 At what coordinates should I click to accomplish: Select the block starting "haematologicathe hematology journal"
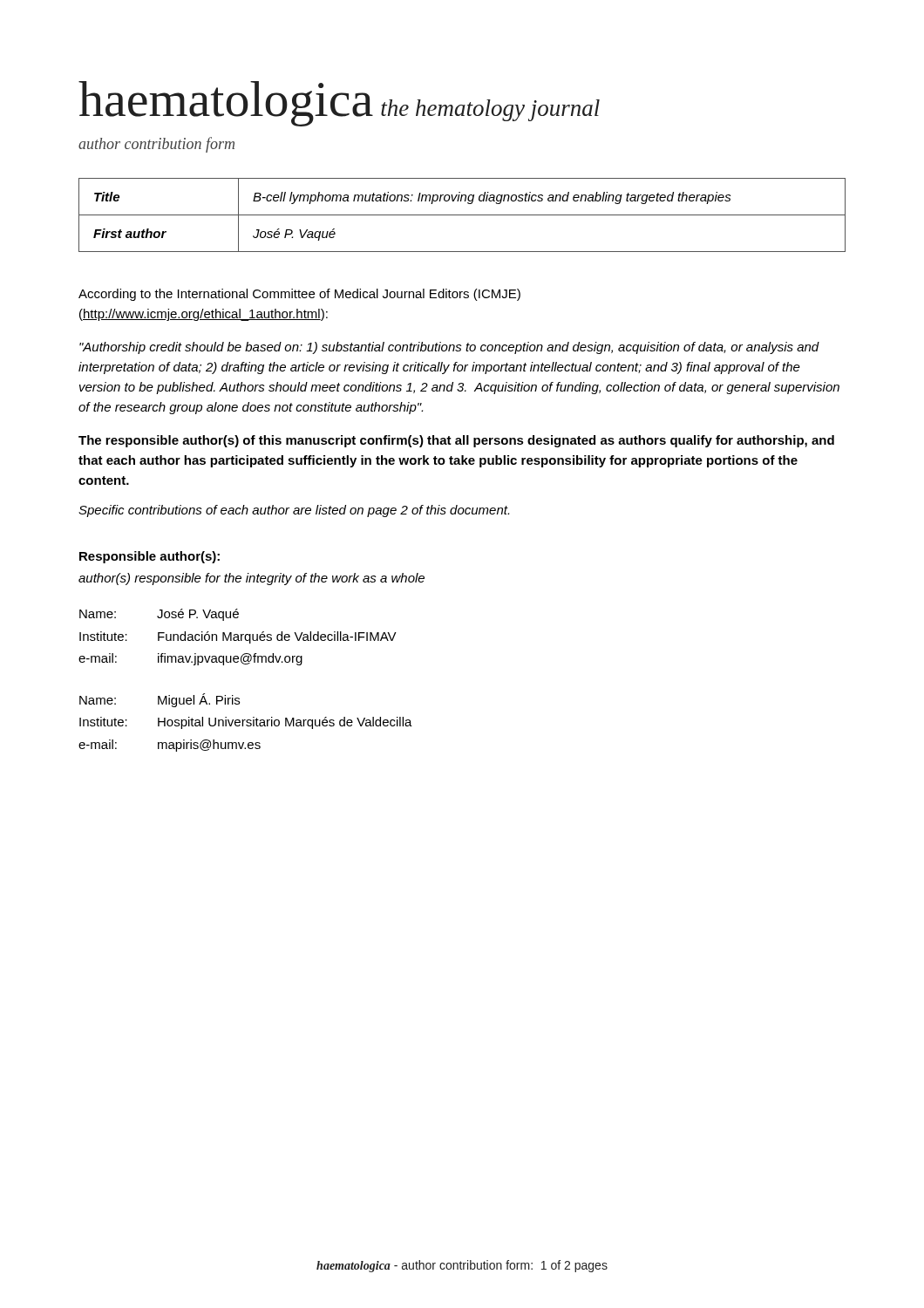(x=339, y=99)
